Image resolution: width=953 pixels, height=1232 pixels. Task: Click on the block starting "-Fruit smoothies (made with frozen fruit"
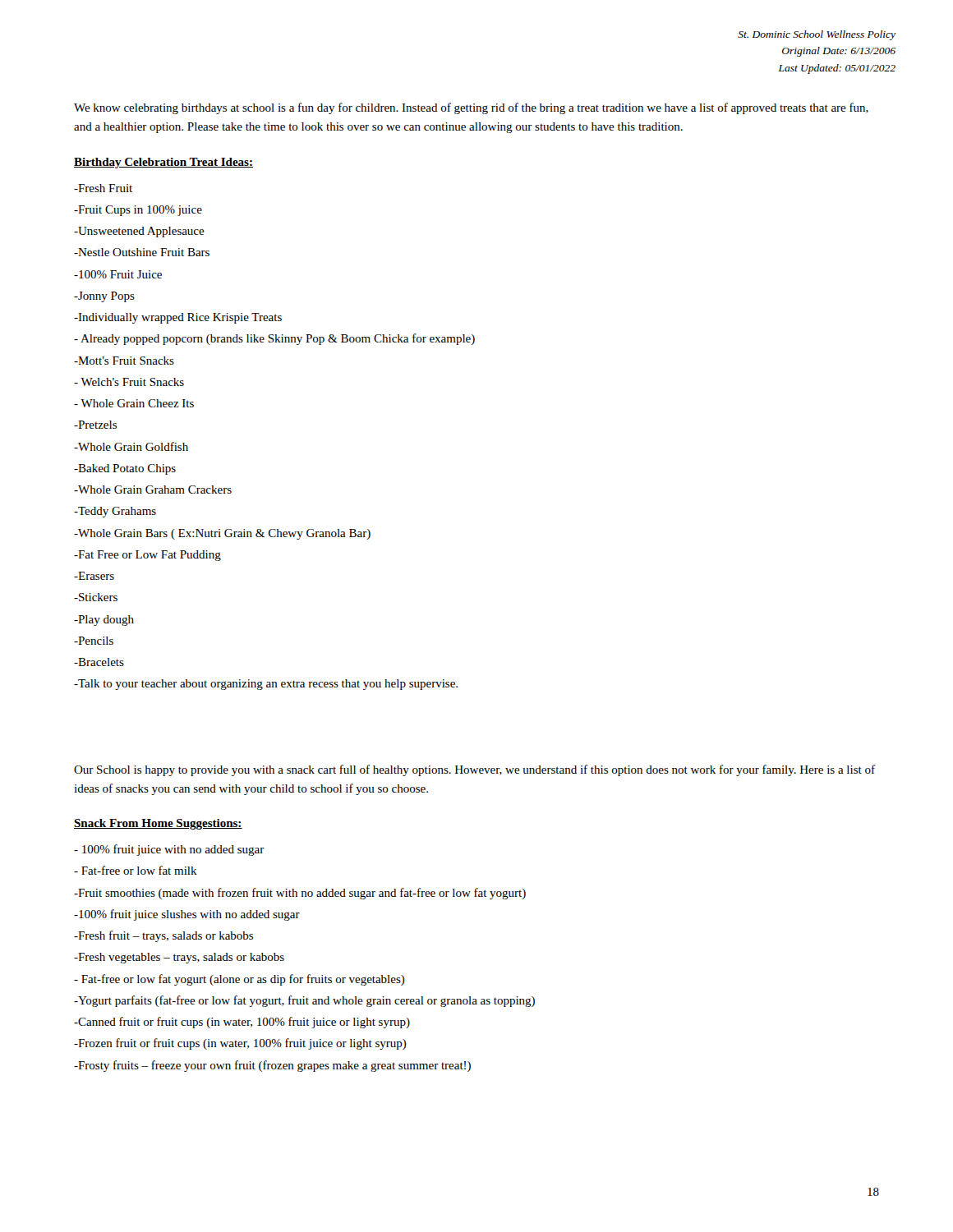click(x=300, y=892)
